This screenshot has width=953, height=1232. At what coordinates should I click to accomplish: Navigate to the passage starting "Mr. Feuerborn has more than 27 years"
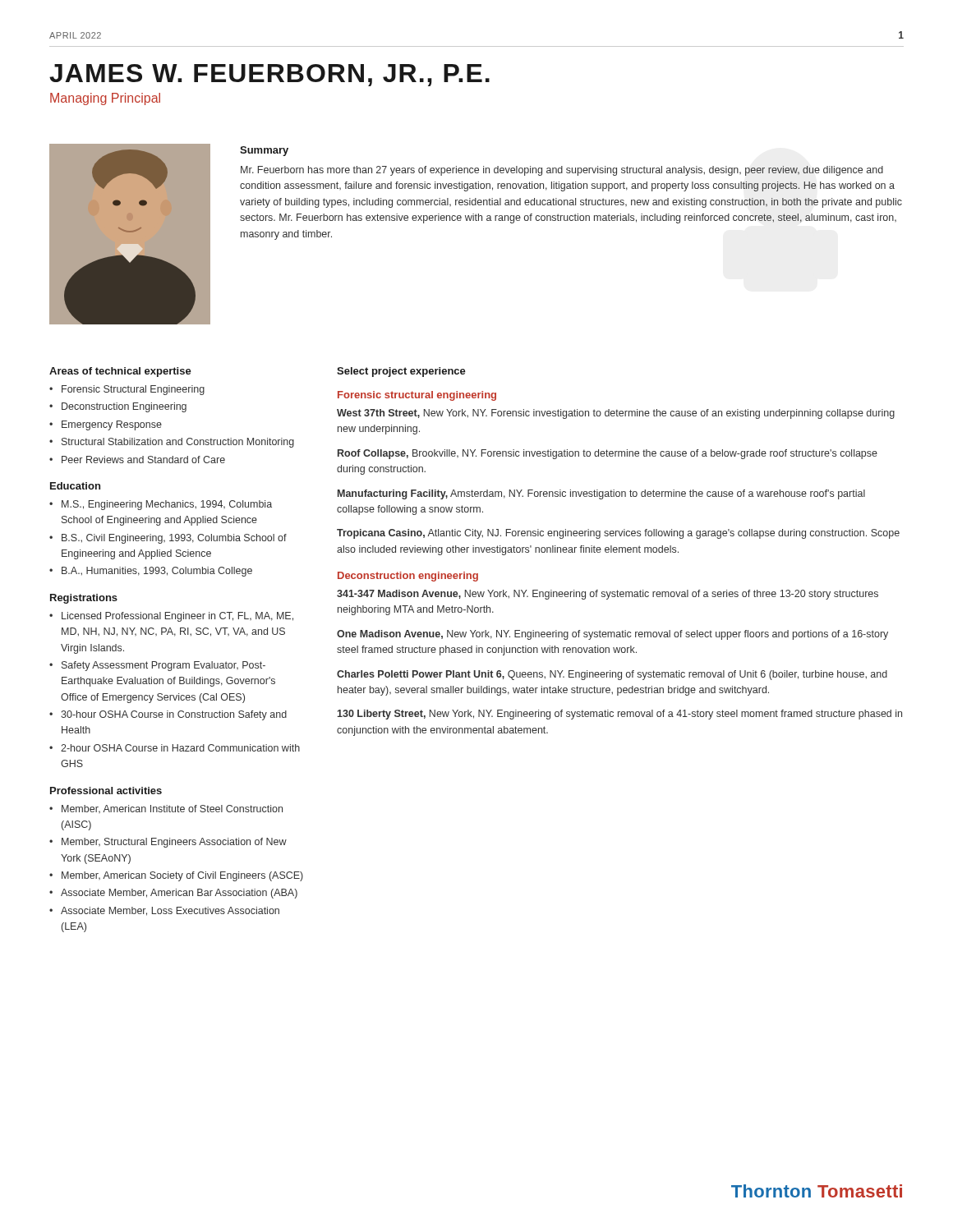[x=571, y=202]
